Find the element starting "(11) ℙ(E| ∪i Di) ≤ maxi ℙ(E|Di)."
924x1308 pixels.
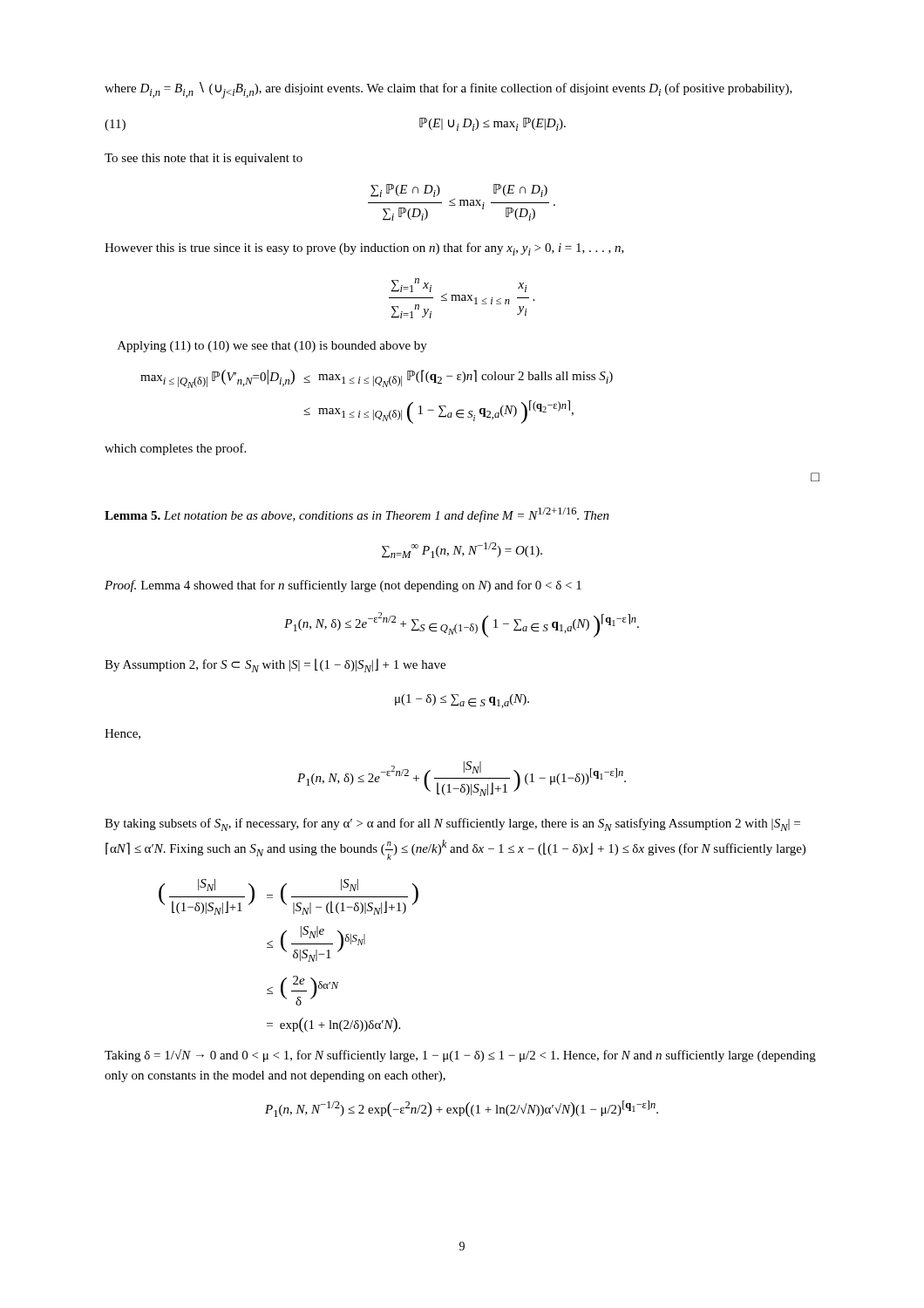[x=462, y=124]
